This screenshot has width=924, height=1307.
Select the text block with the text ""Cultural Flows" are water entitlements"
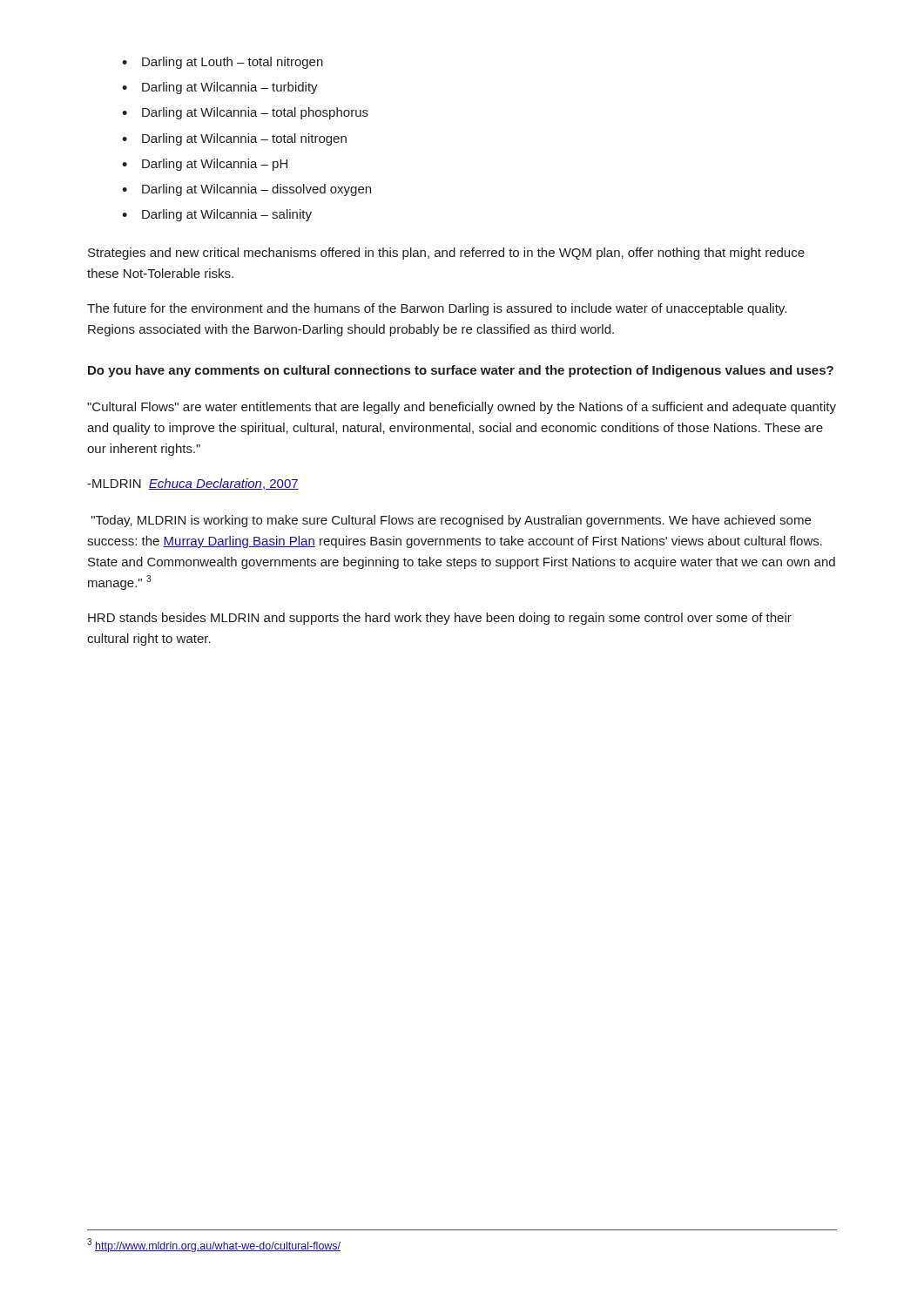pyautogui.click(x=462, y=427)
